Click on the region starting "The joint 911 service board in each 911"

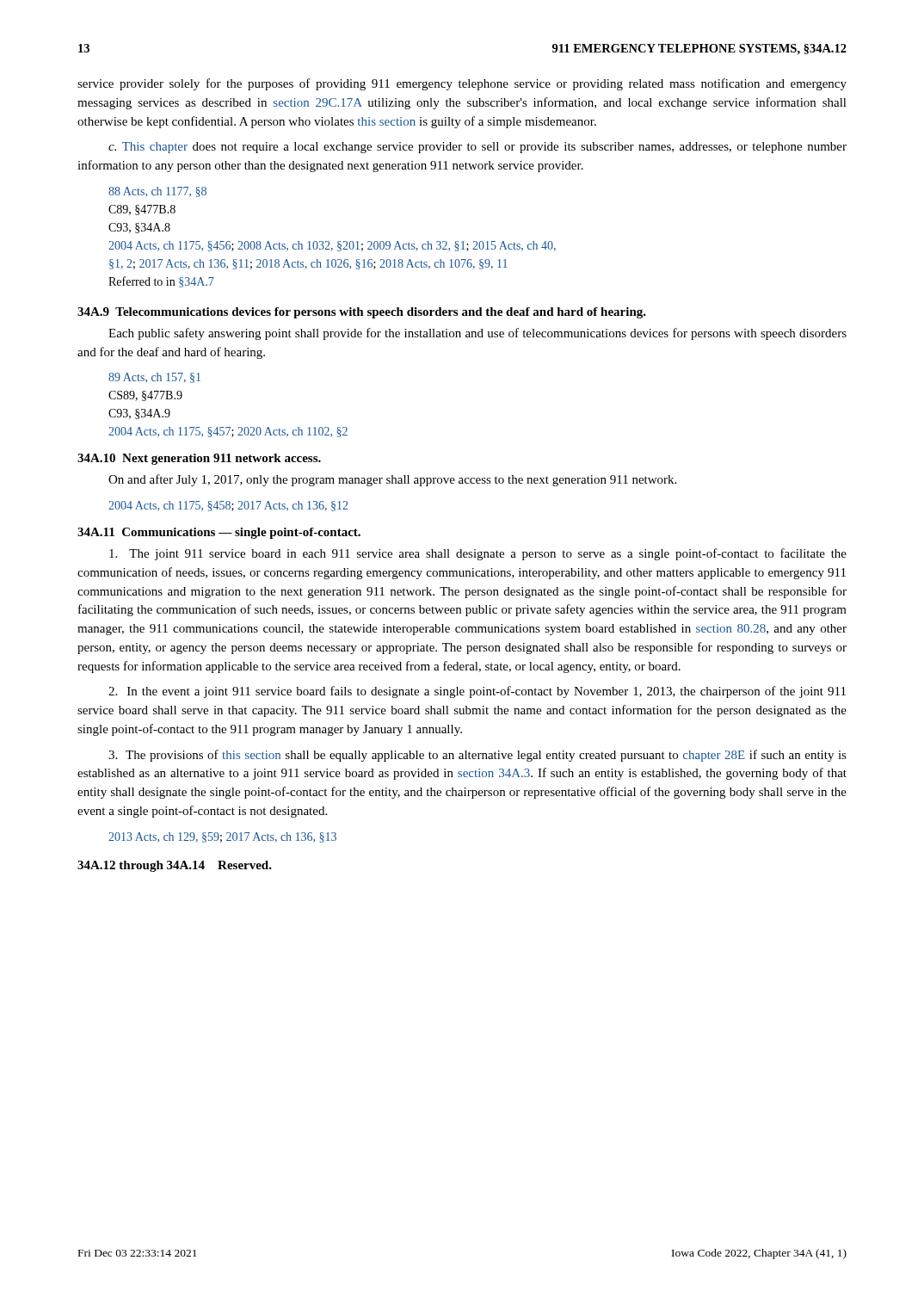coord(462,610)
